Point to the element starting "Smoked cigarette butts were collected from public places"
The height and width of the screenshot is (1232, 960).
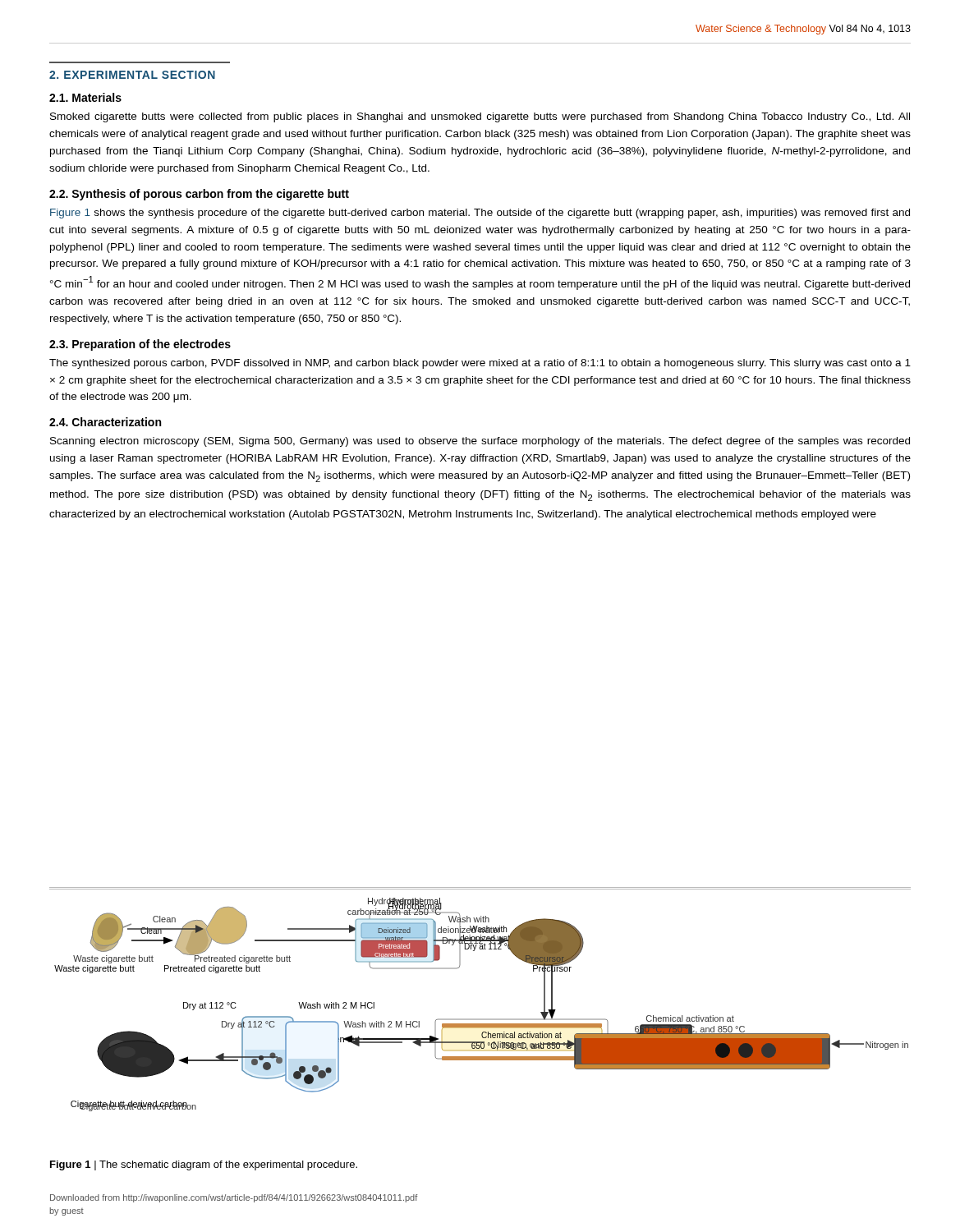(x=480, y=142)
